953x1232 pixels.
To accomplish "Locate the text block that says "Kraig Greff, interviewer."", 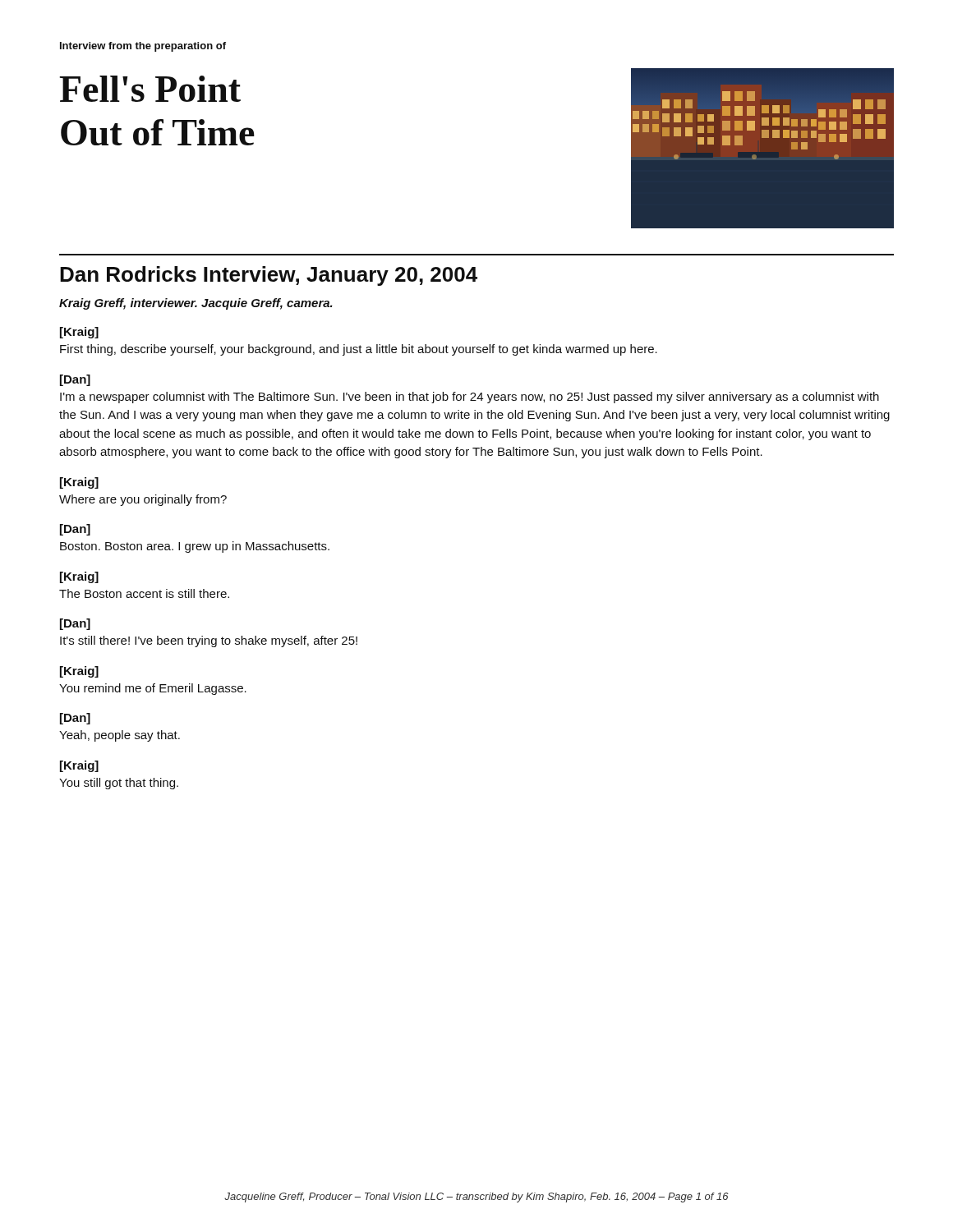I will (x=196, y=303).
